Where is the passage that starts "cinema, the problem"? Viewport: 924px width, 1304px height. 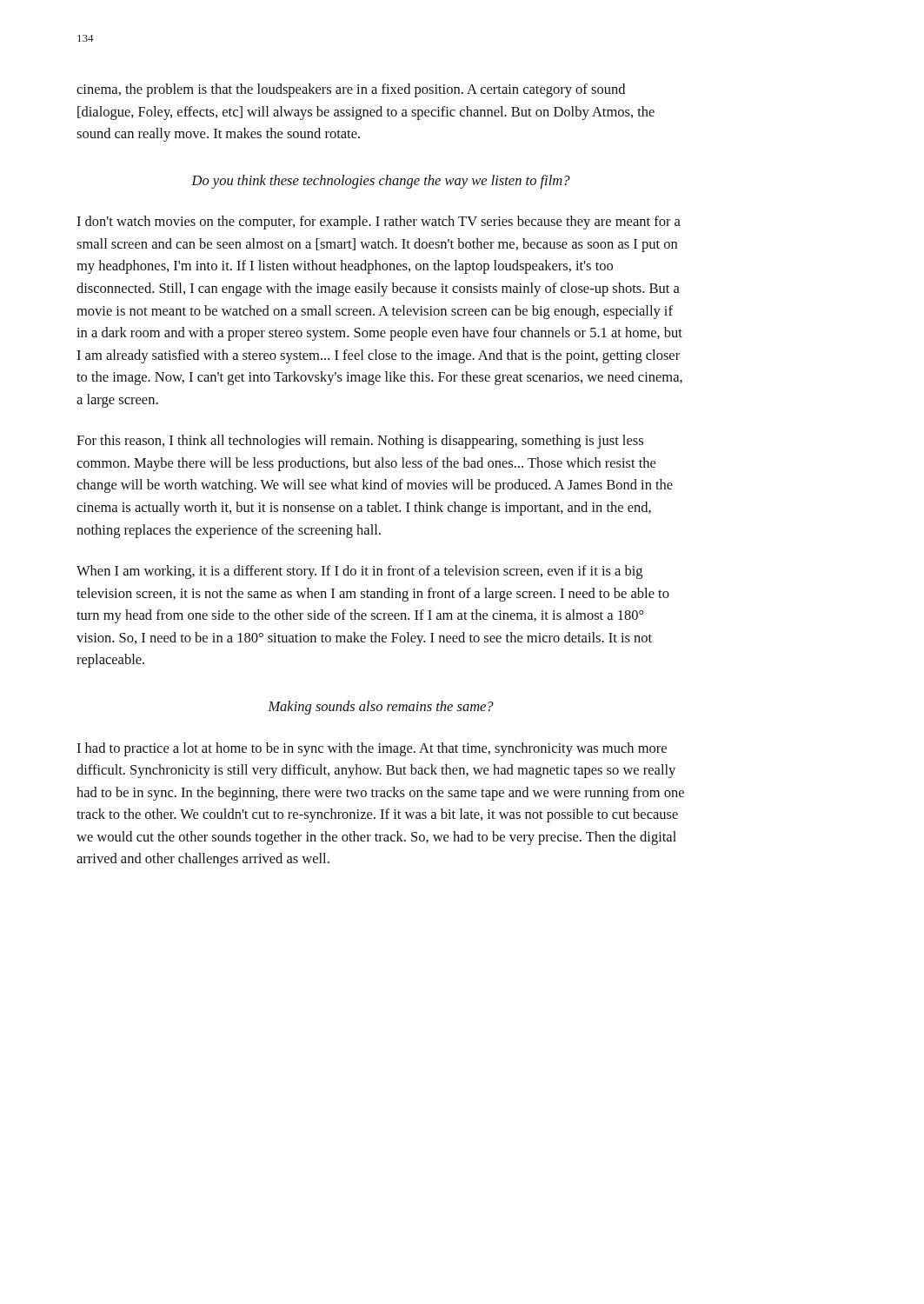point(366,111)
